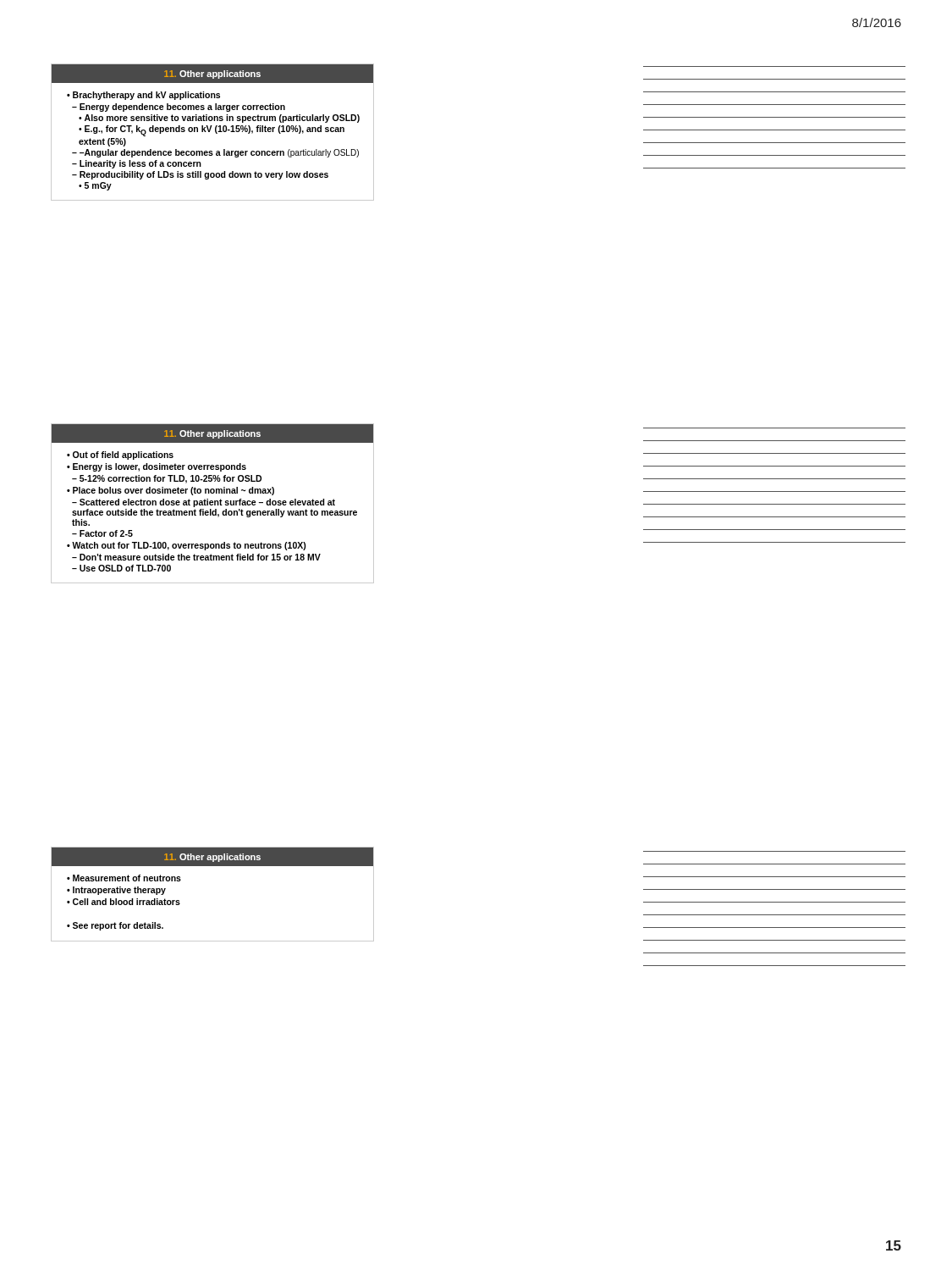Where does it say "Intraoperative therapy"?

(x=119, y=890)
